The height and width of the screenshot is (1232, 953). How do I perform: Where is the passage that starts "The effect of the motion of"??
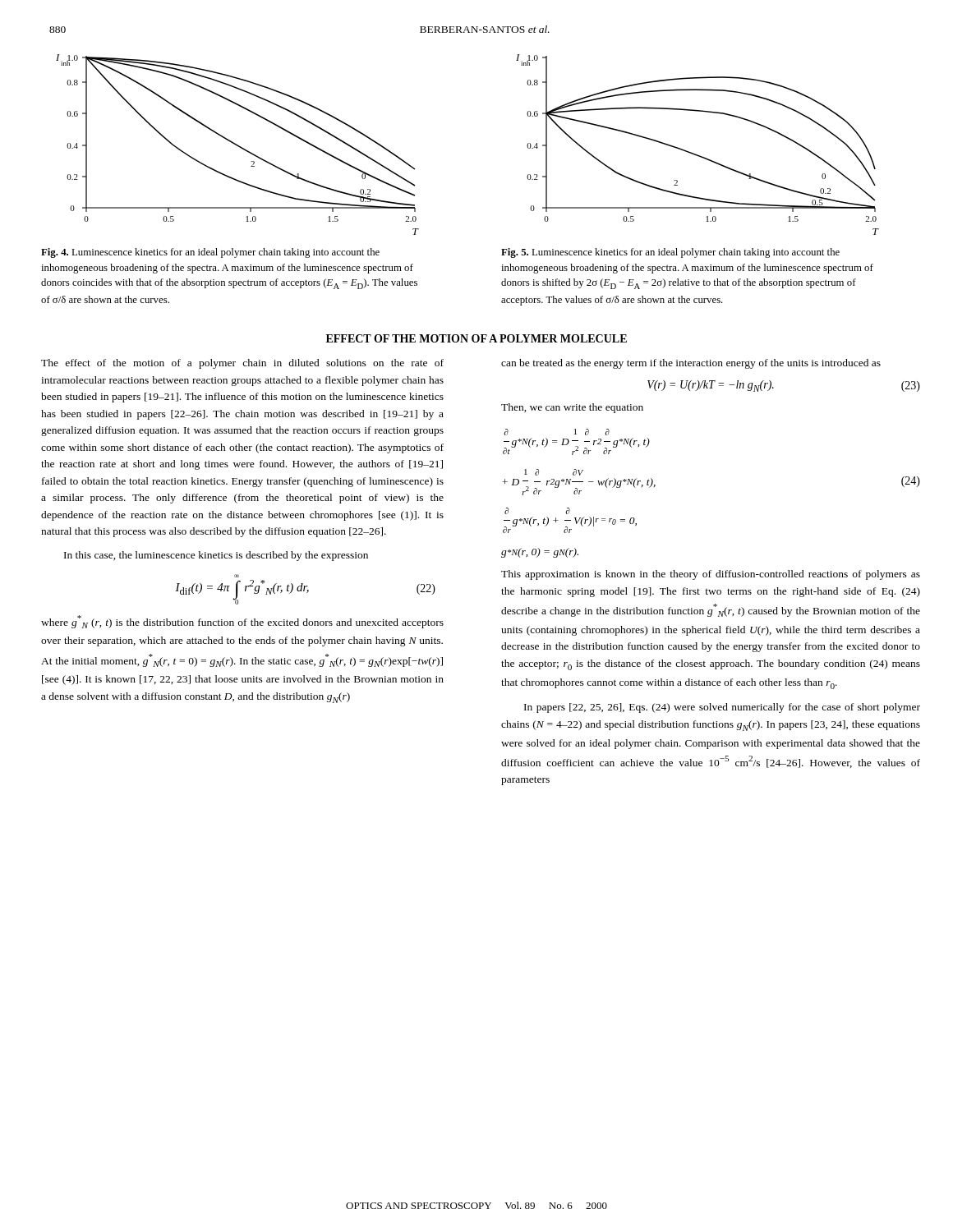[x=242, y=459]
